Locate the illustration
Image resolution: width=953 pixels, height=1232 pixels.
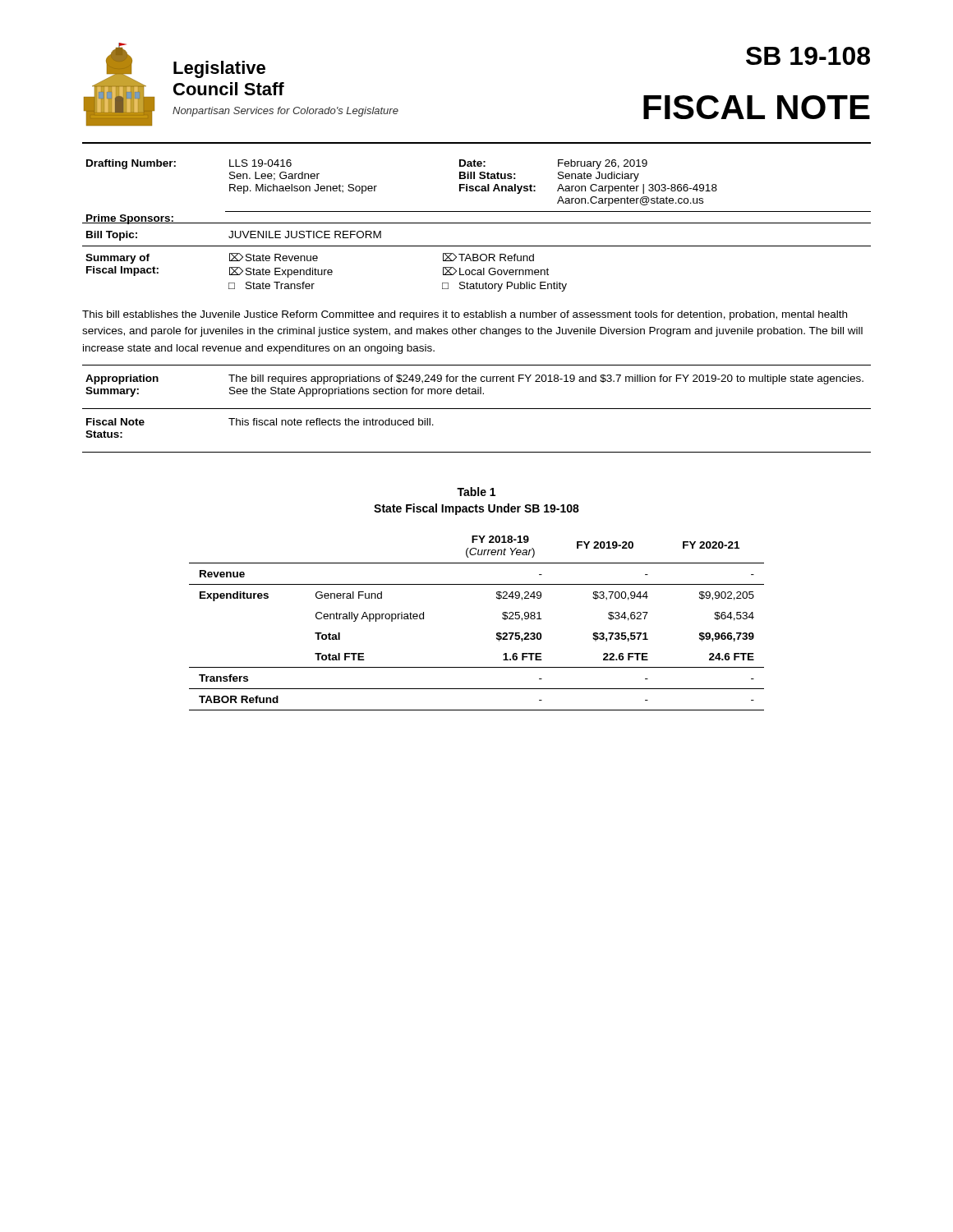119,87
